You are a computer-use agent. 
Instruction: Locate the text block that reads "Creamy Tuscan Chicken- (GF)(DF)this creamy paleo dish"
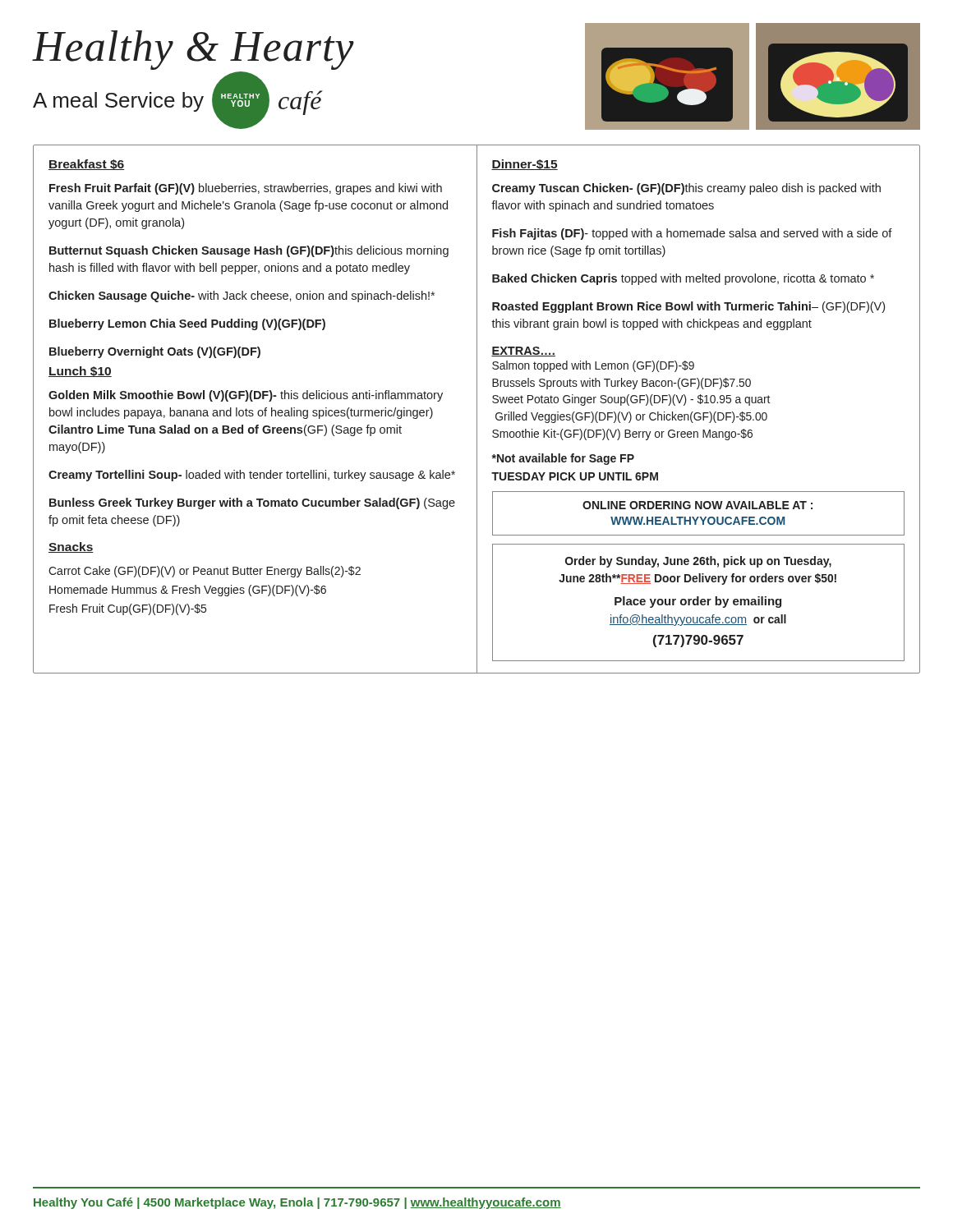click(687, 197)
